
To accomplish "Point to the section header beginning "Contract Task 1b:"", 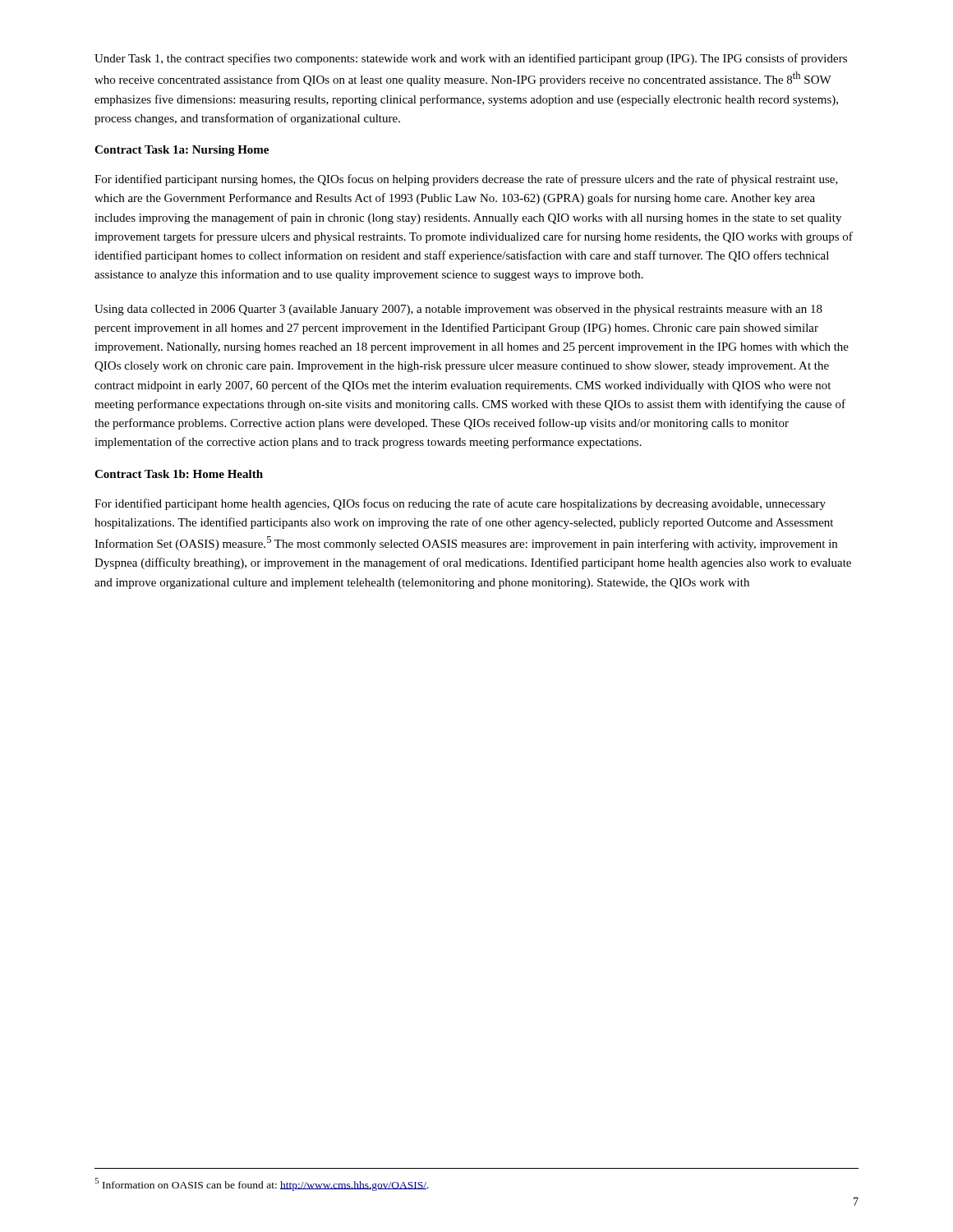I will [179, 474].
